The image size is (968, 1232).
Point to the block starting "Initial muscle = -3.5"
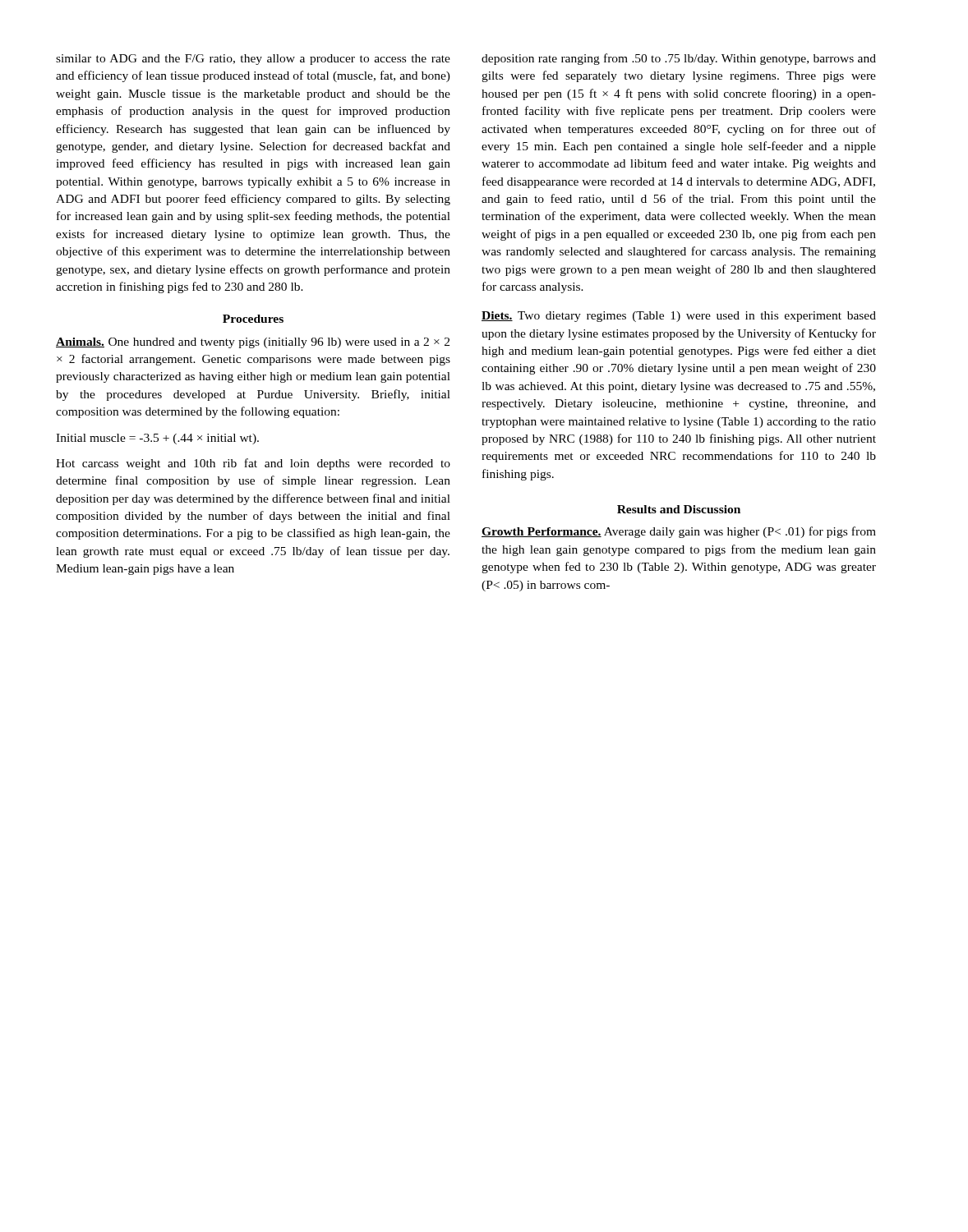click(x=158, y=437)
